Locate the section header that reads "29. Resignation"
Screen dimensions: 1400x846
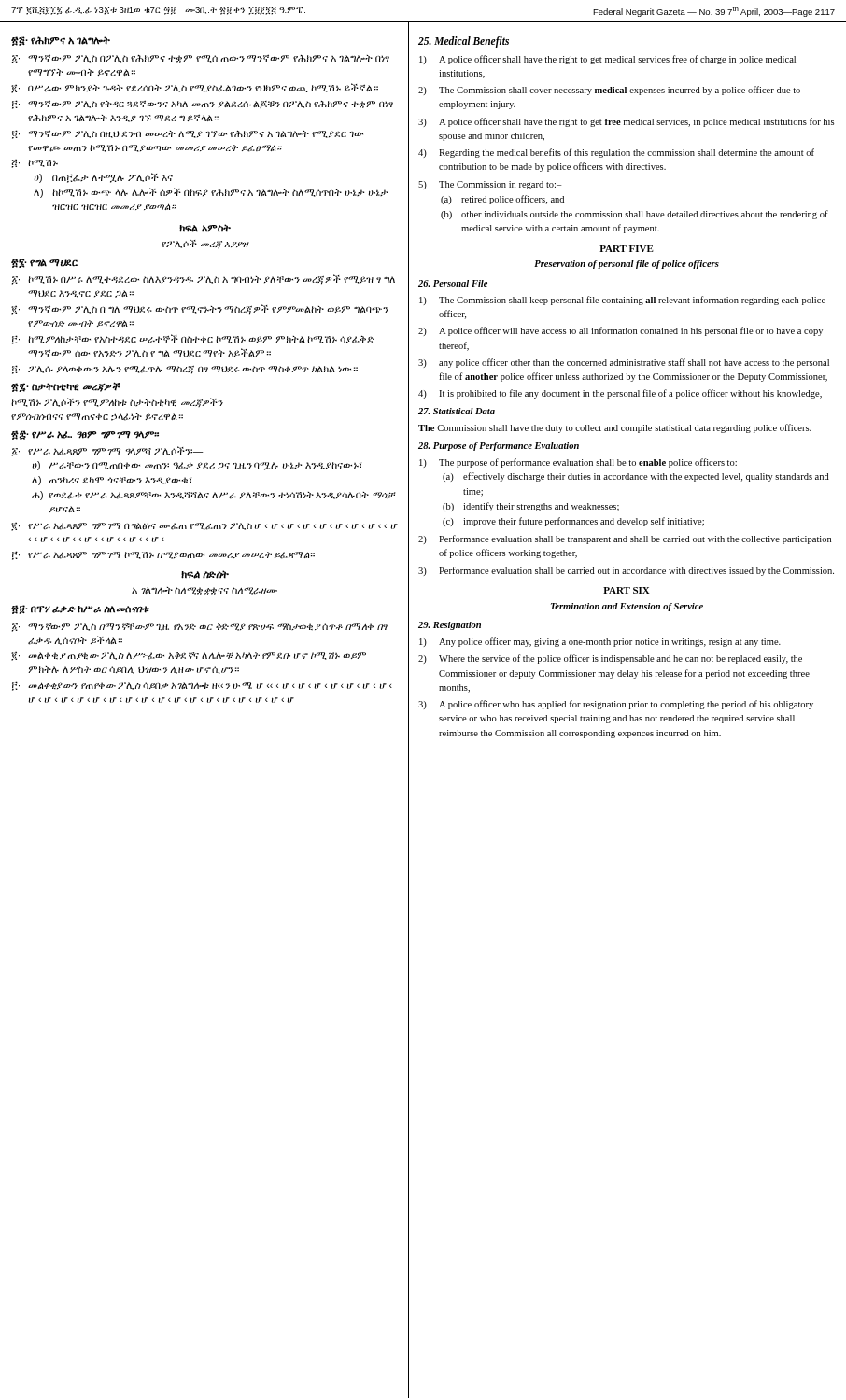pos(450,625)
